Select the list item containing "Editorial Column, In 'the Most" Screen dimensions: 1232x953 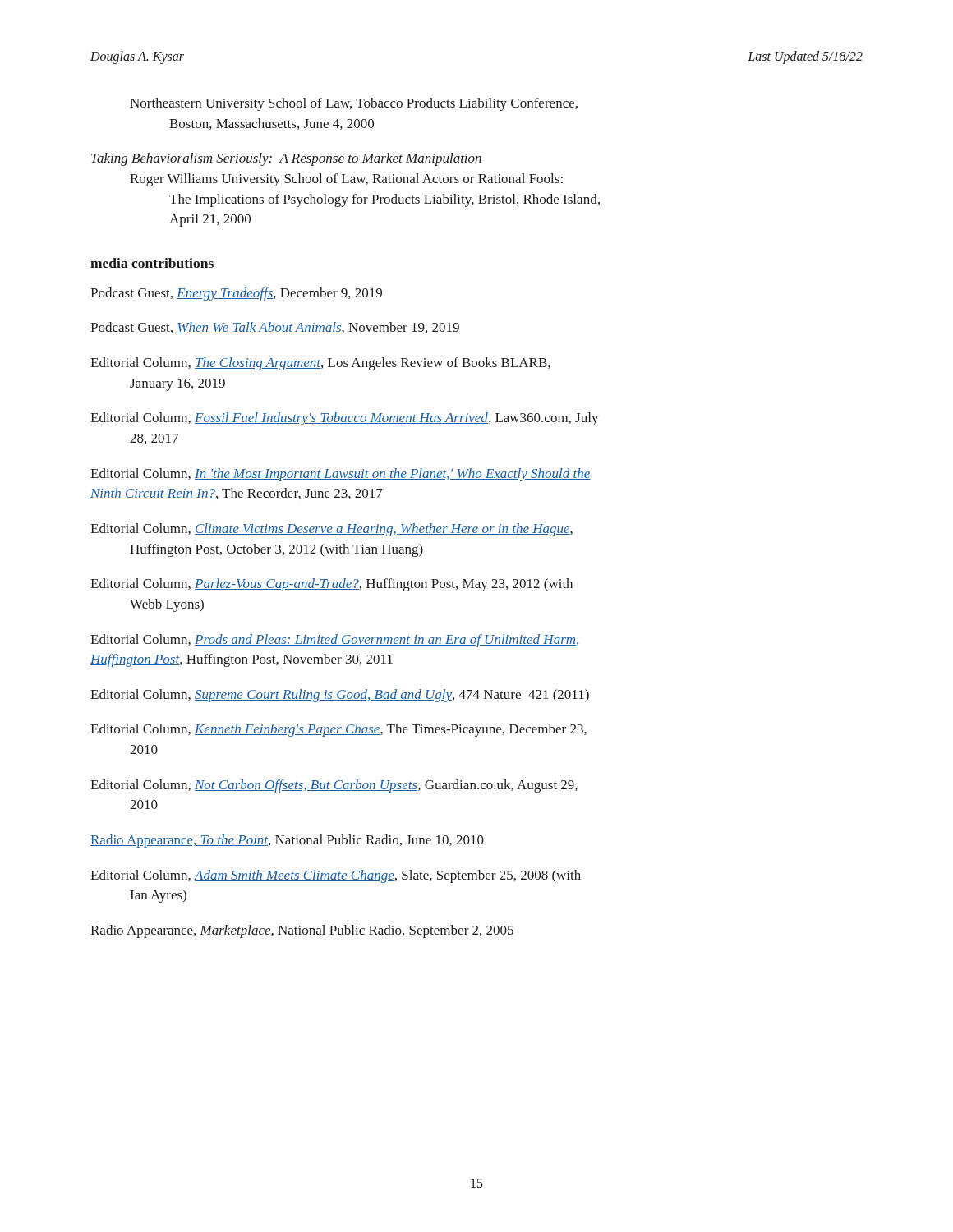340,483
